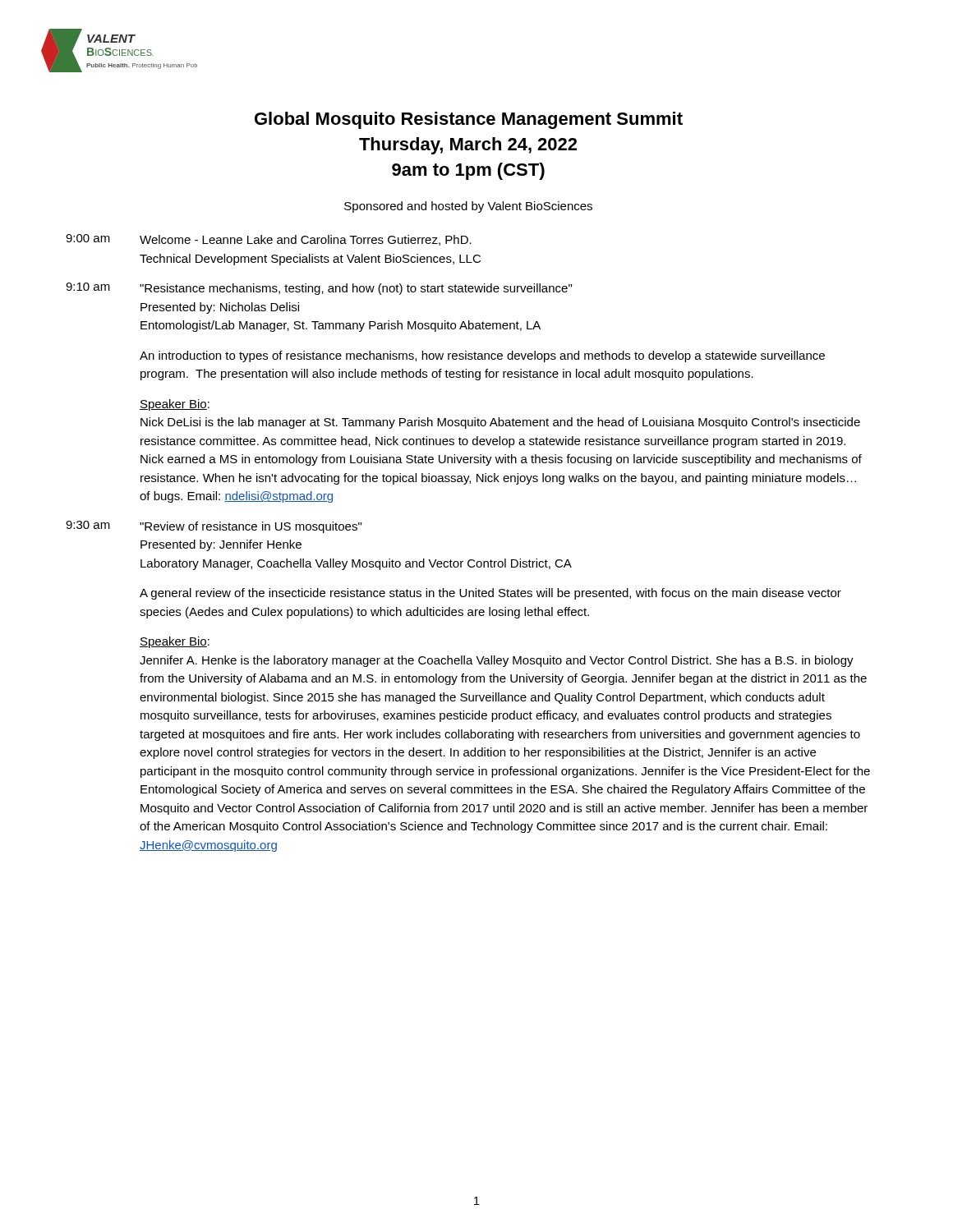Select the element starting "Speaker Bio: Nick DeLisi is the lab"
The height and width of the screenshot is (1232, 953).
tap(501, 450)
